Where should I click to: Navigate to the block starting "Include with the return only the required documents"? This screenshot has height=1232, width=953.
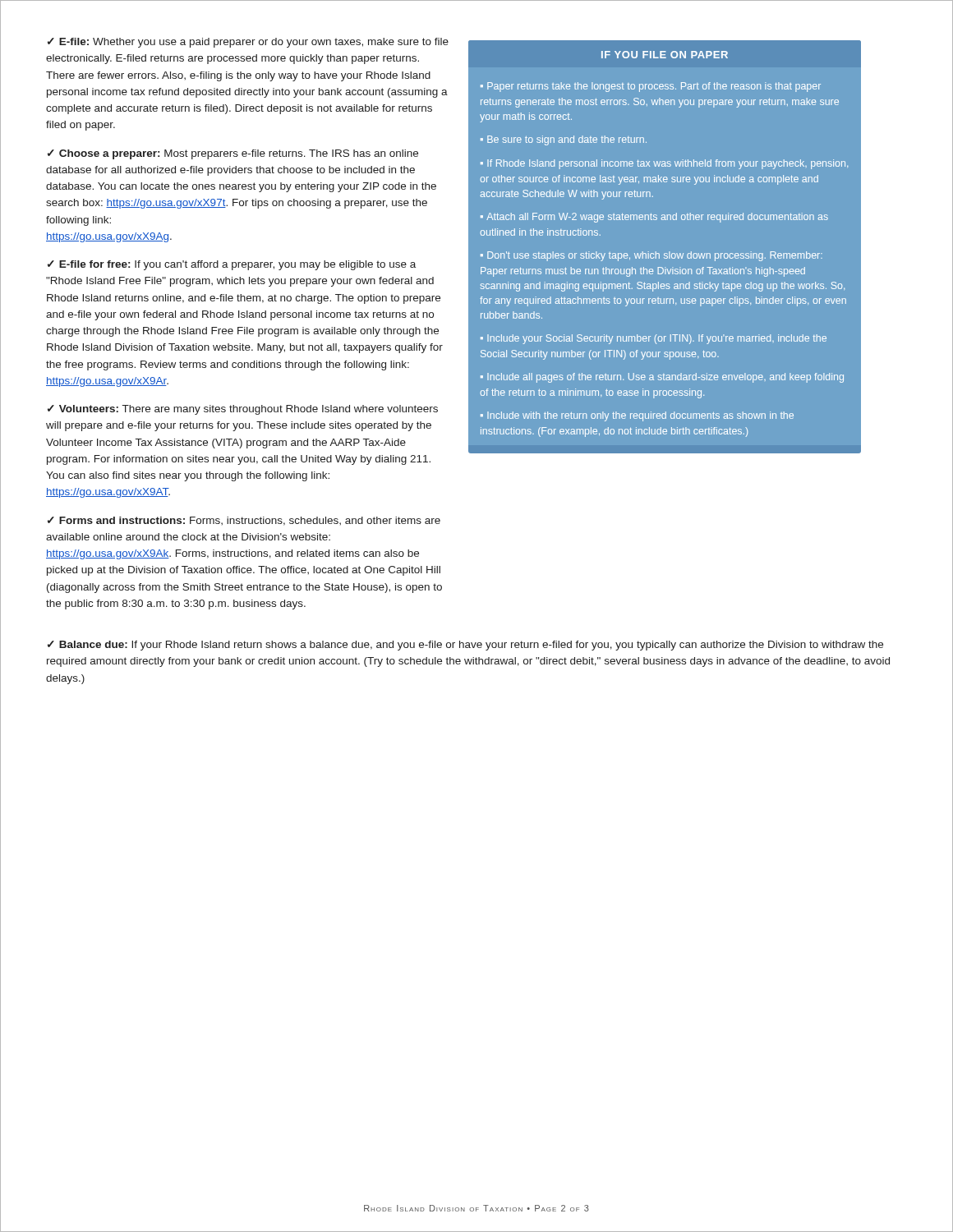[x=637, y=424]
